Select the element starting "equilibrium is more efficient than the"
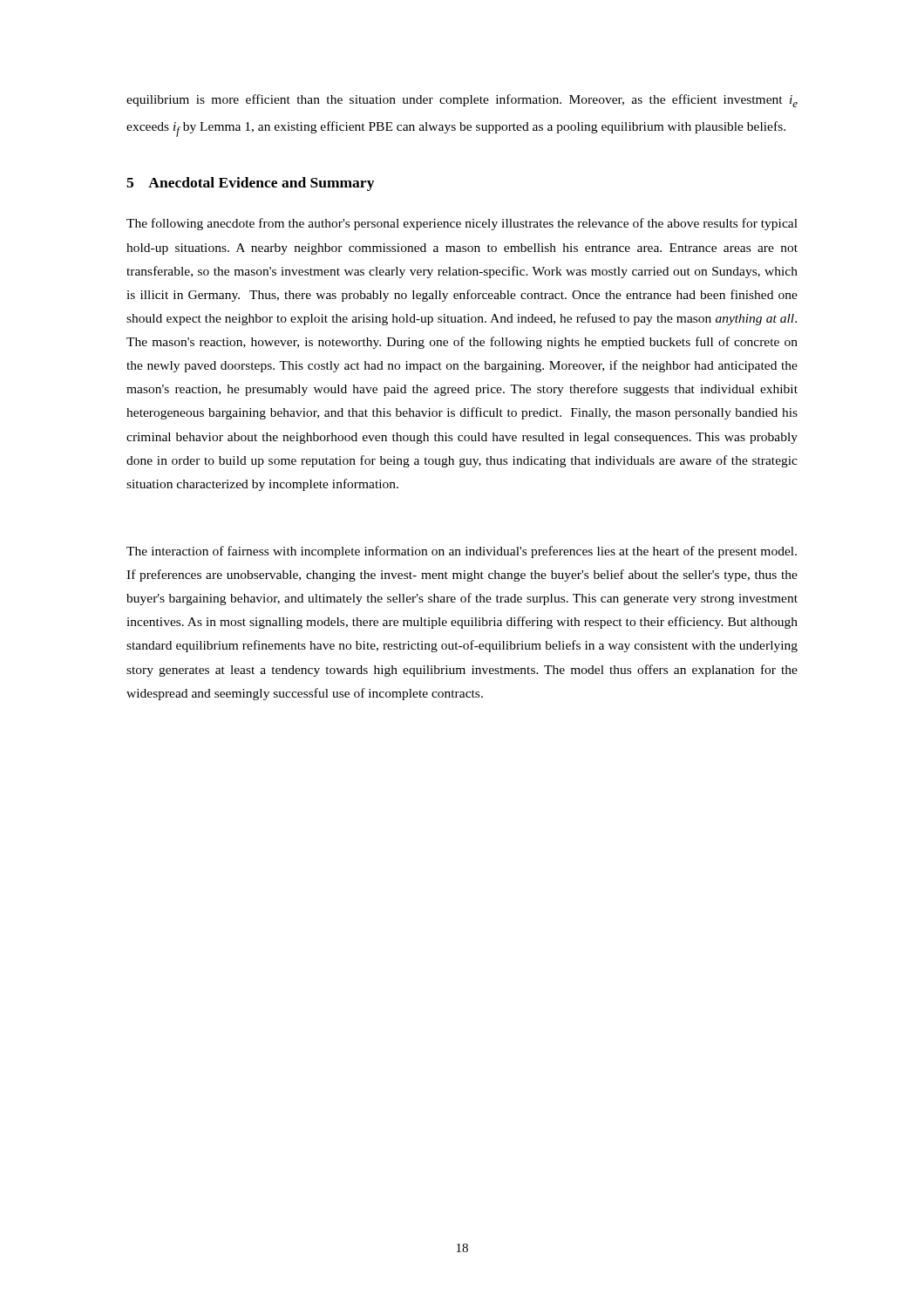This screenshot has width=924, height=1308. pos(462,114)
